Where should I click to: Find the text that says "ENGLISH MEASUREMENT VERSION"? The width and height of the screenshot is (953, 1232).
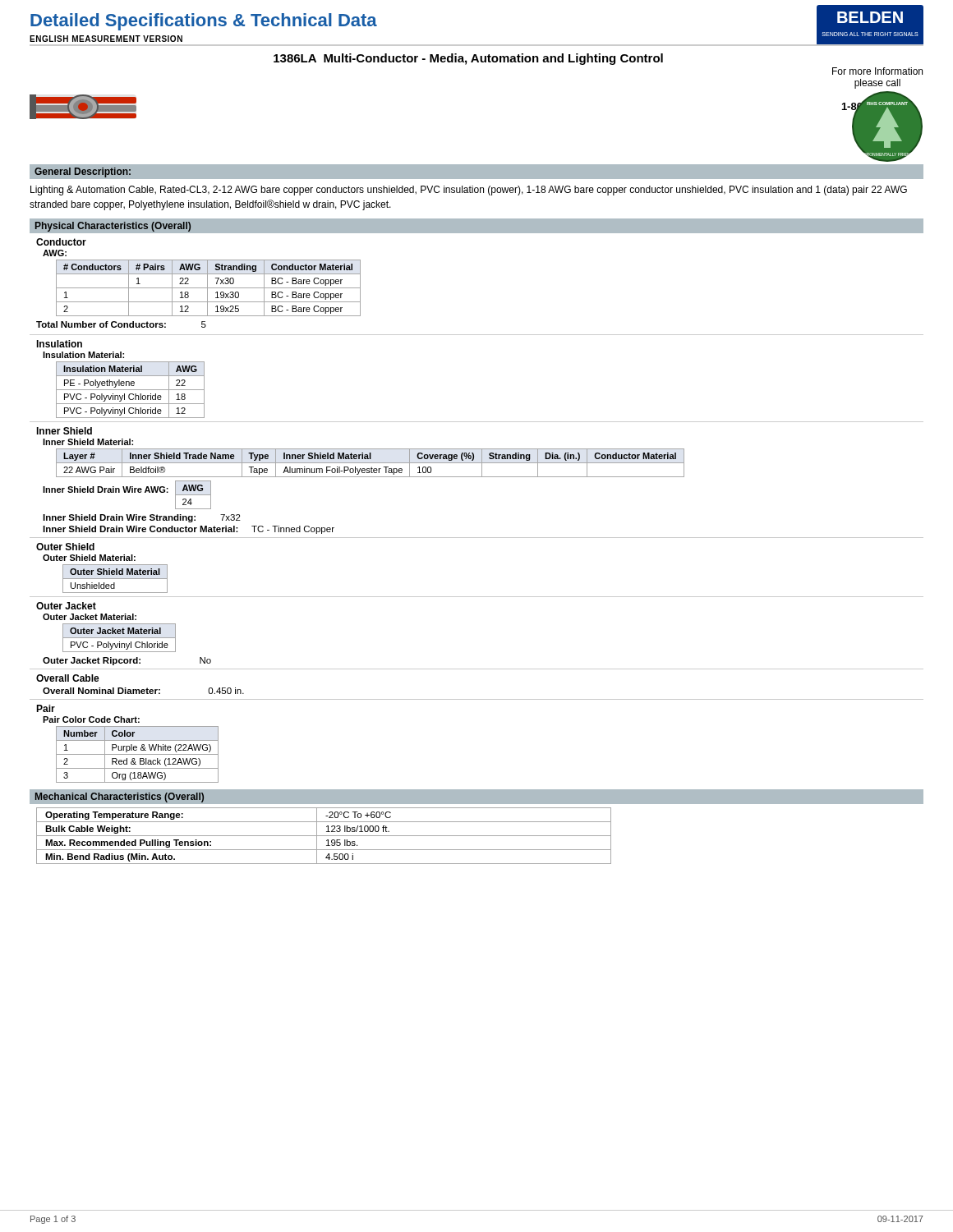(106, 39)
